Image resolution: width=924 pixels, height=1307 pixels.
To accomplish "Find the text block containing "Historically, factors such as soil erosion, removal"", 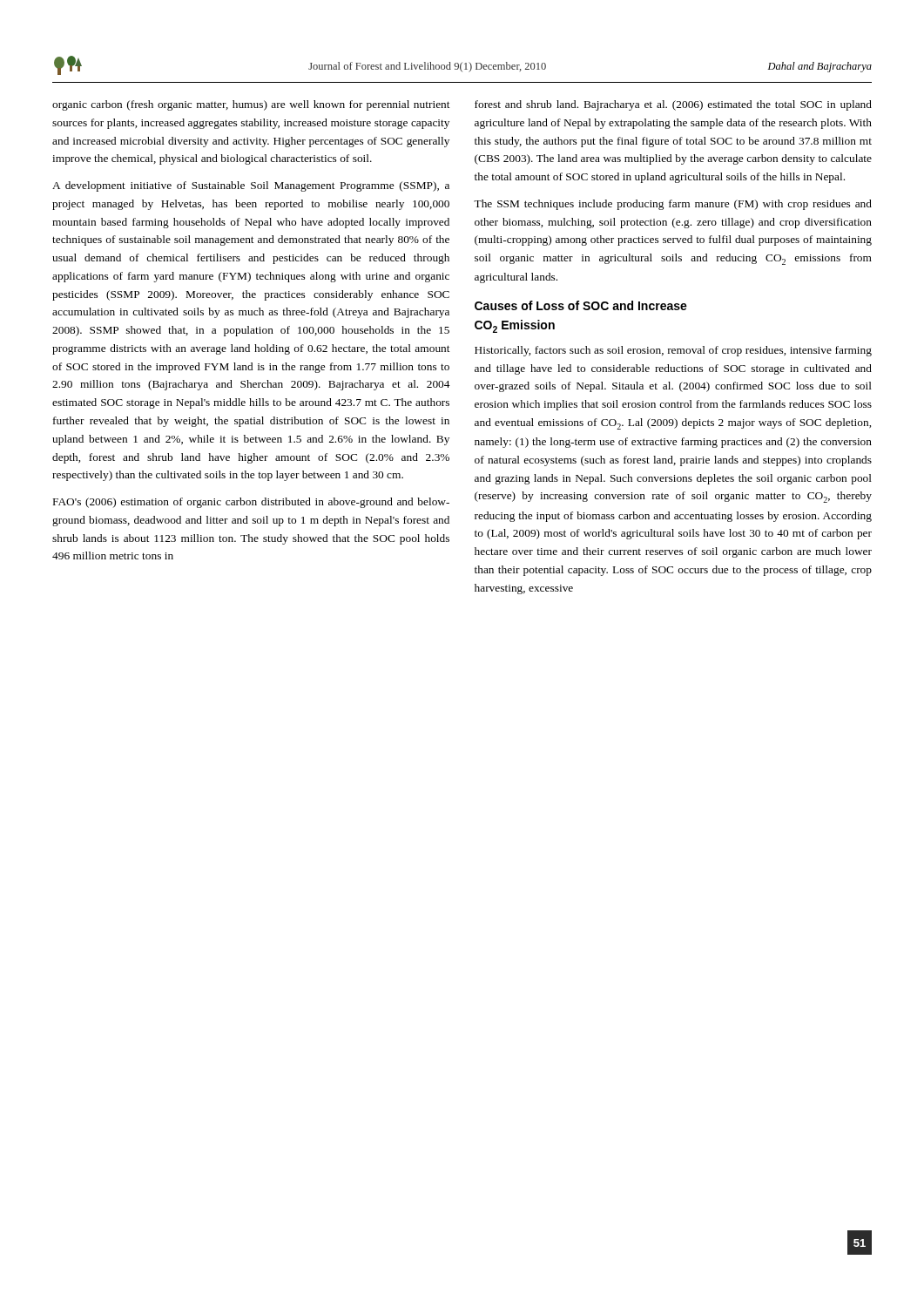I will pos(673,469).
